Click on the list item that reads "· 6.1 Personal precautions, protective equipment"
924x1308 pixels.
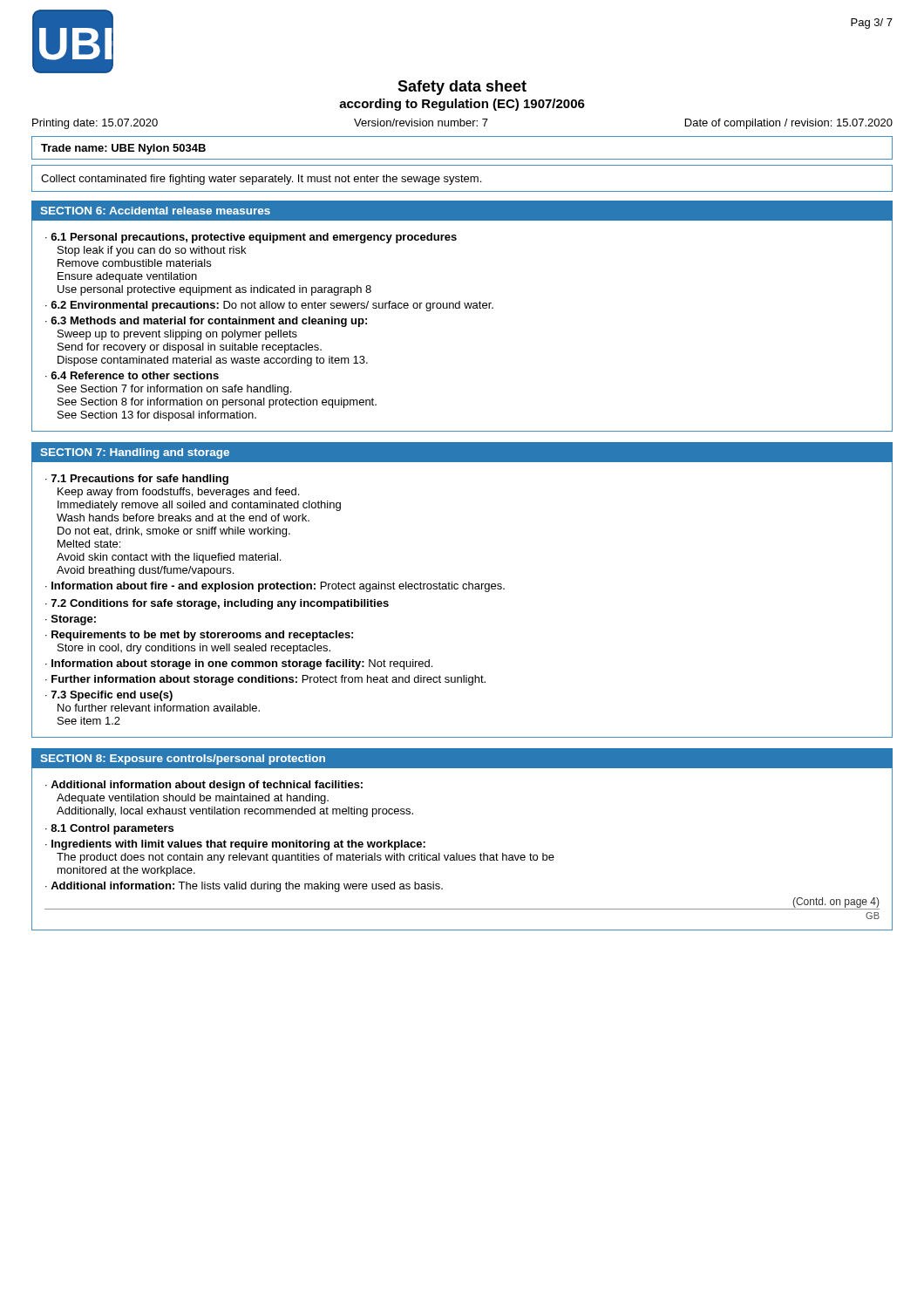pyautogui.click(x=251, y=263)
